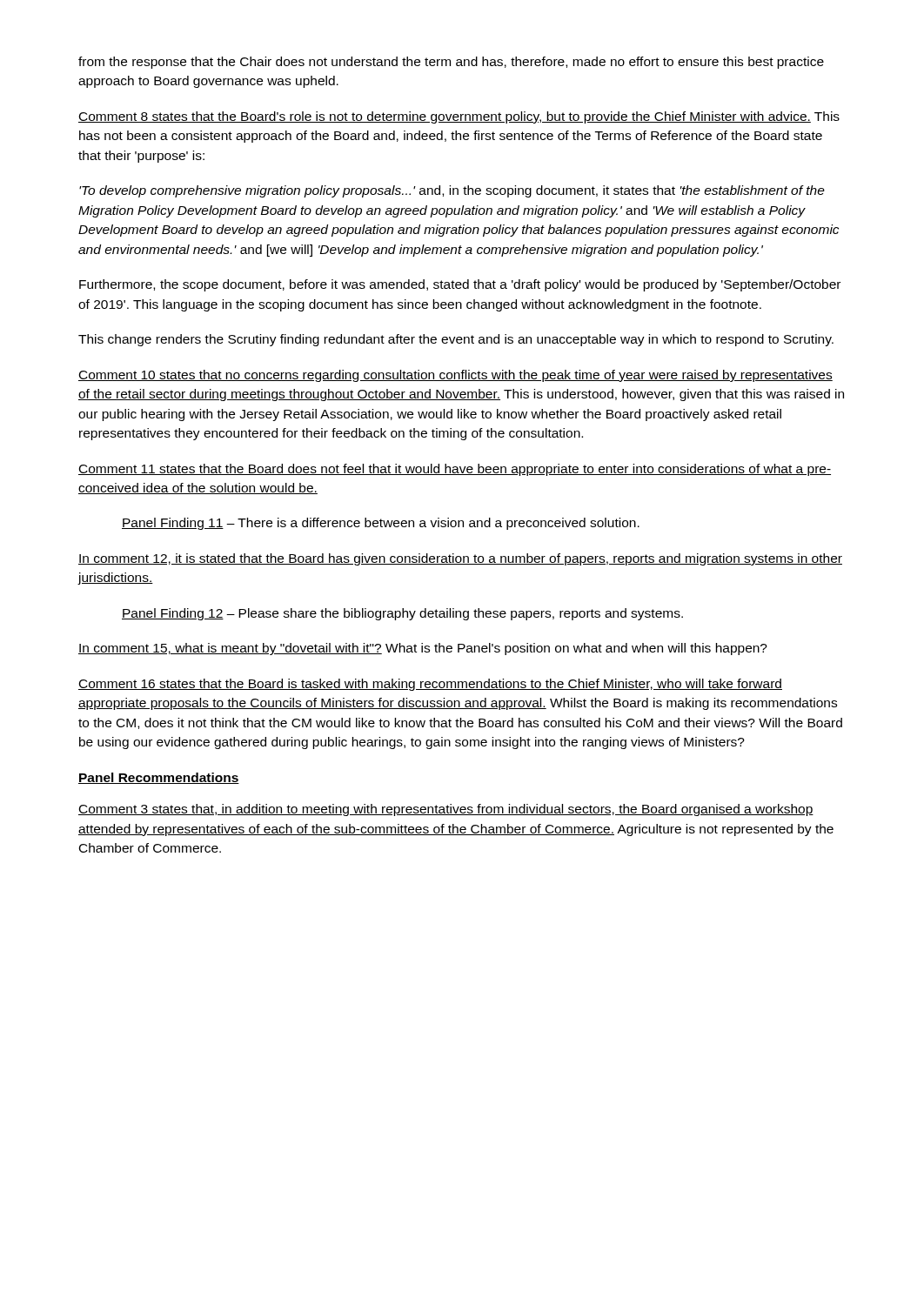Point to the block beginning "Comment 16 states that the Board is"

pos(461,713)
